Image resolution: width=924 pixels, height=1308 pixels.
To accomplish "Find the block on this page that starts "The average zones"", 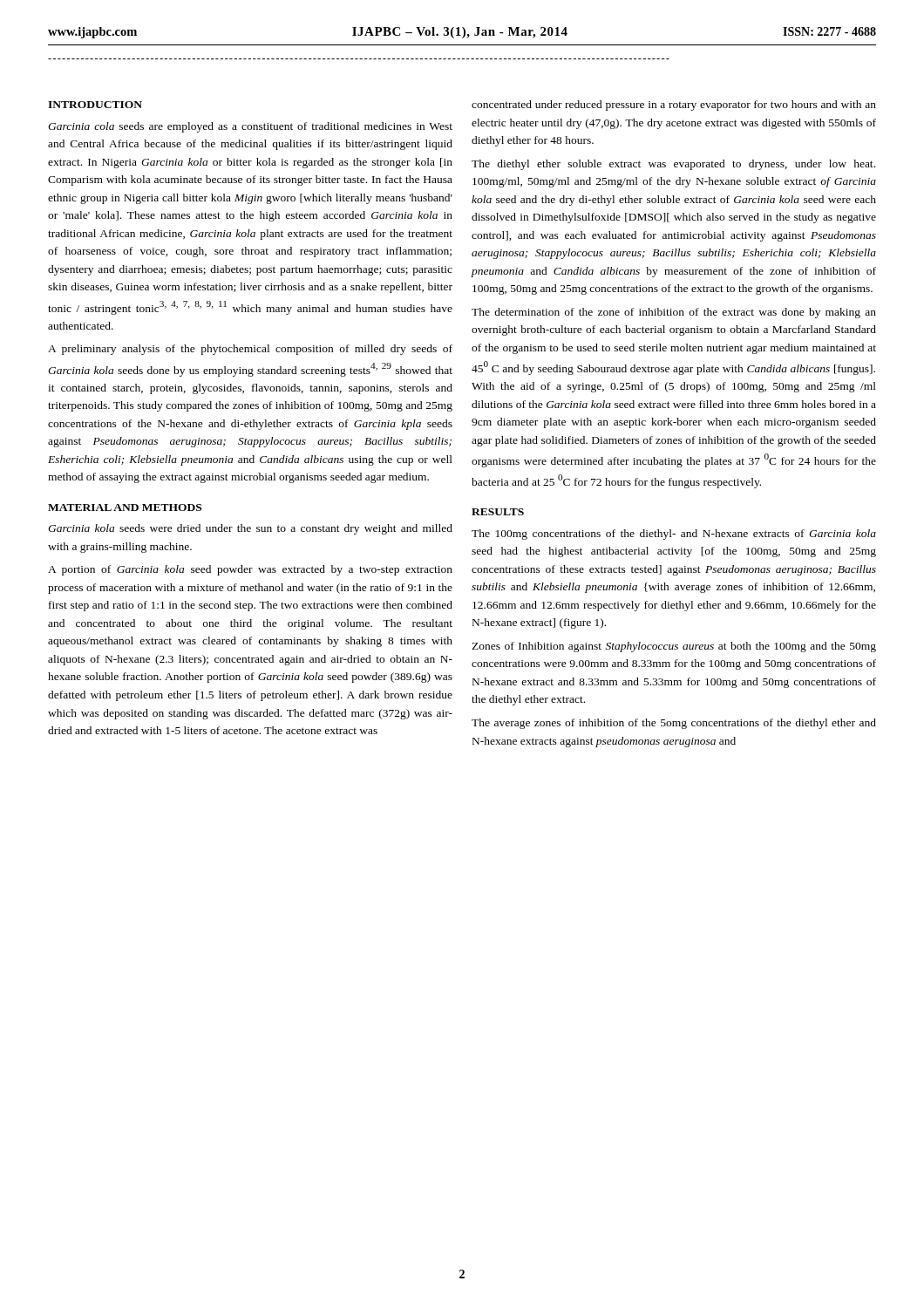I will (674, 732).
